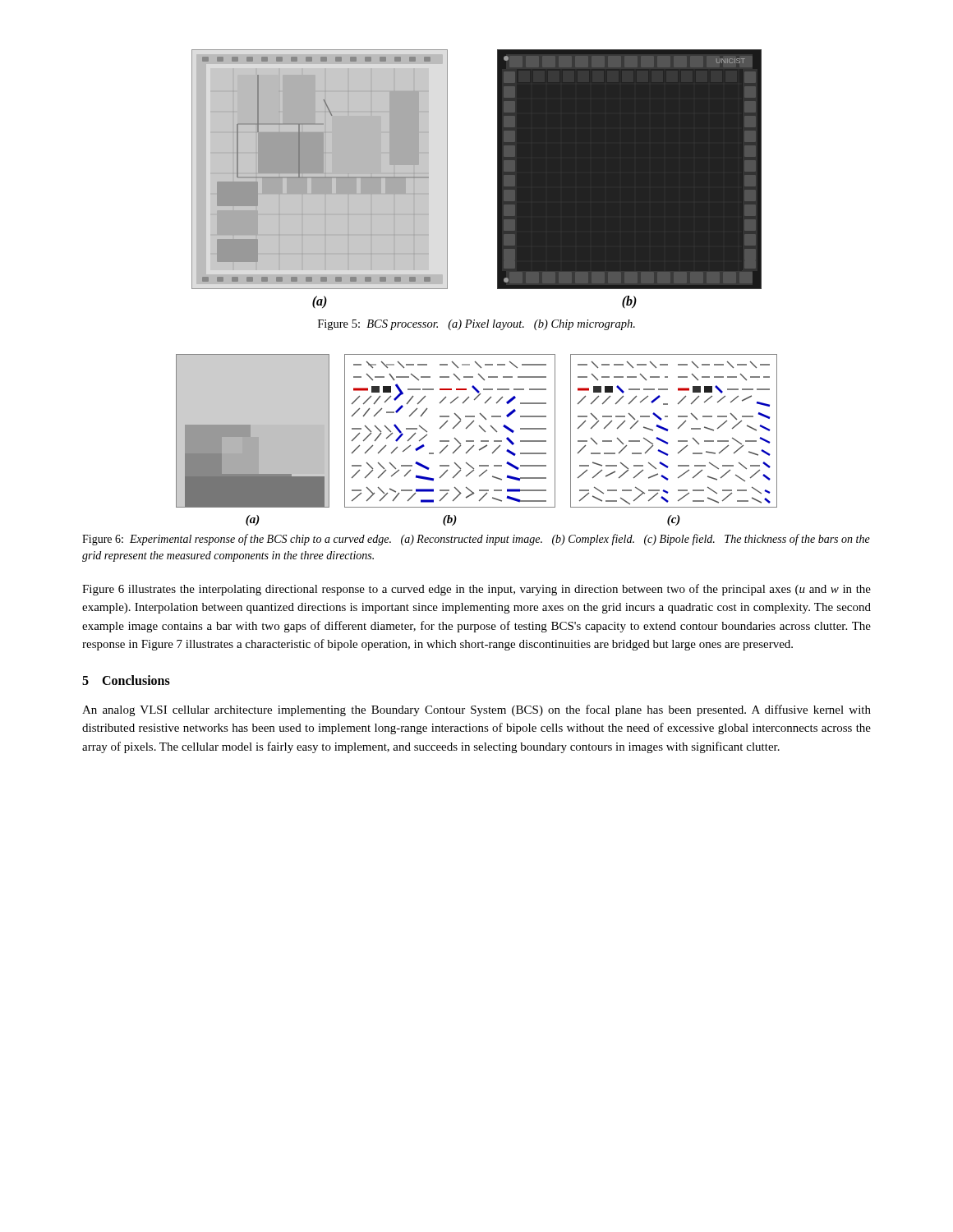
Task: Navigate to the element starting "An analog VLSI"
Action: pyautogui.click(x=476, y=728)
